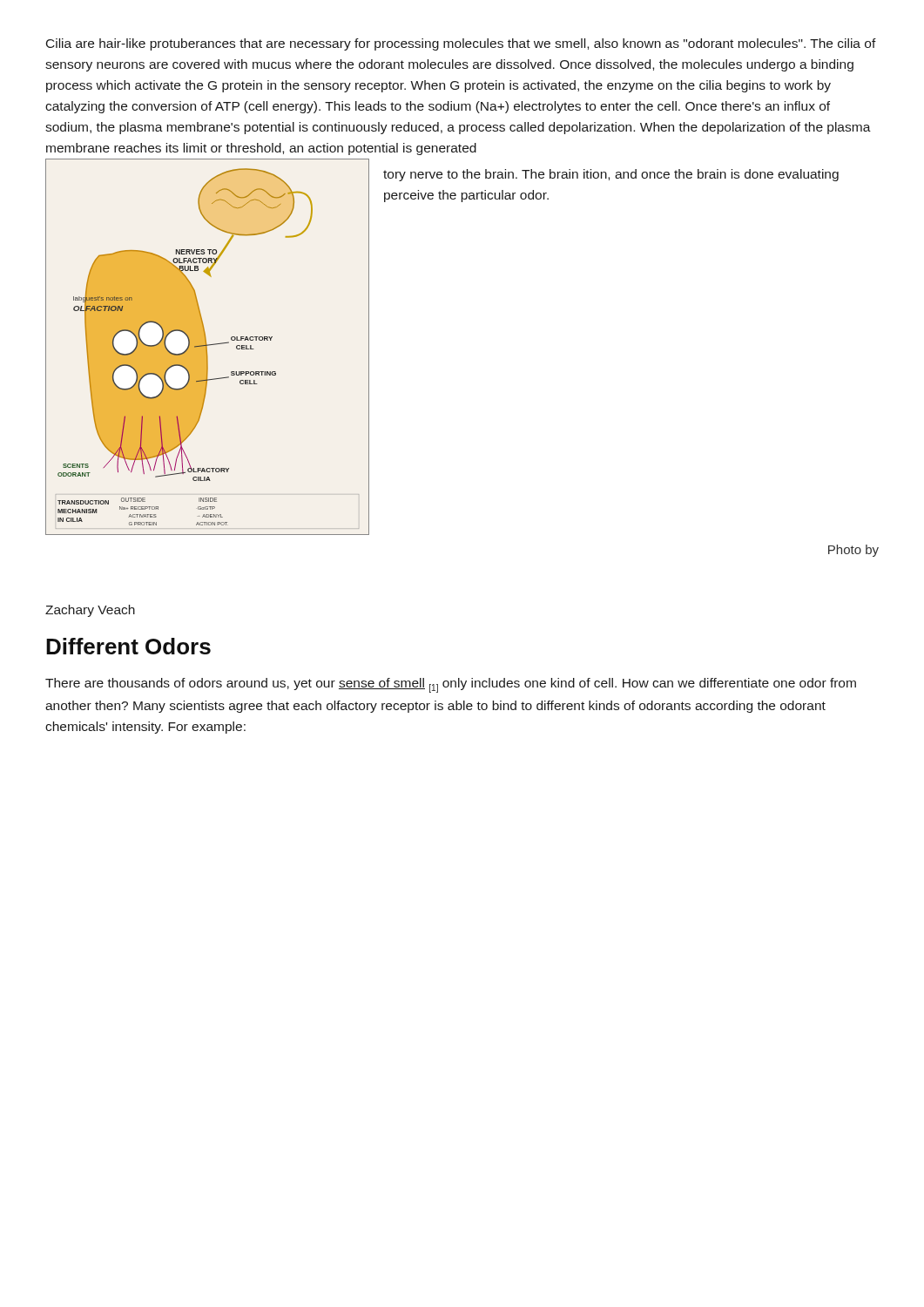Point to the block beginning "tory nerve to the brain. The"
924x1307 pixels.
[x=631, y=185]
